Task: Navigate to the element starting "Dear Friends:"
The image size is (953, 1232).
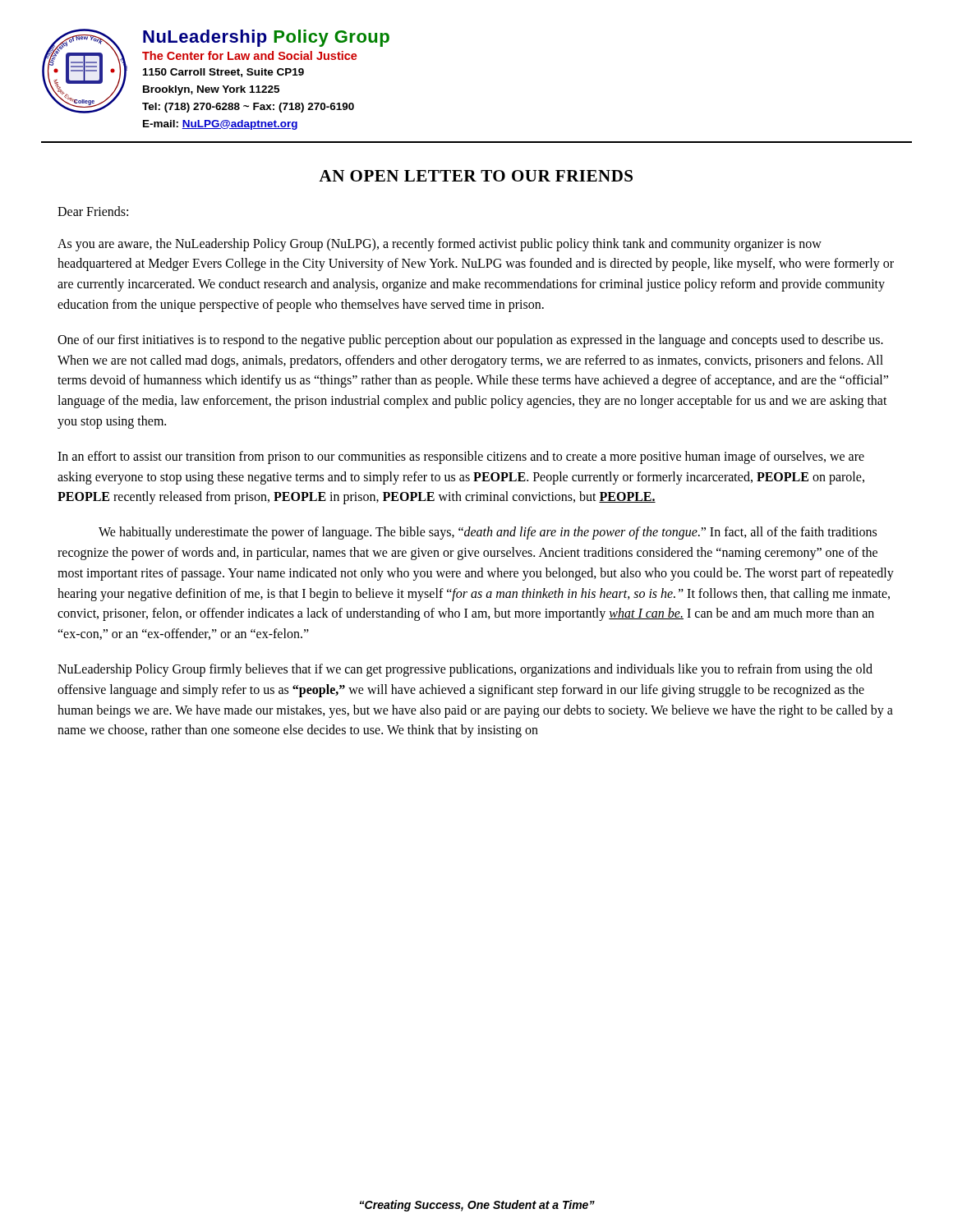Action: point(93,211)
